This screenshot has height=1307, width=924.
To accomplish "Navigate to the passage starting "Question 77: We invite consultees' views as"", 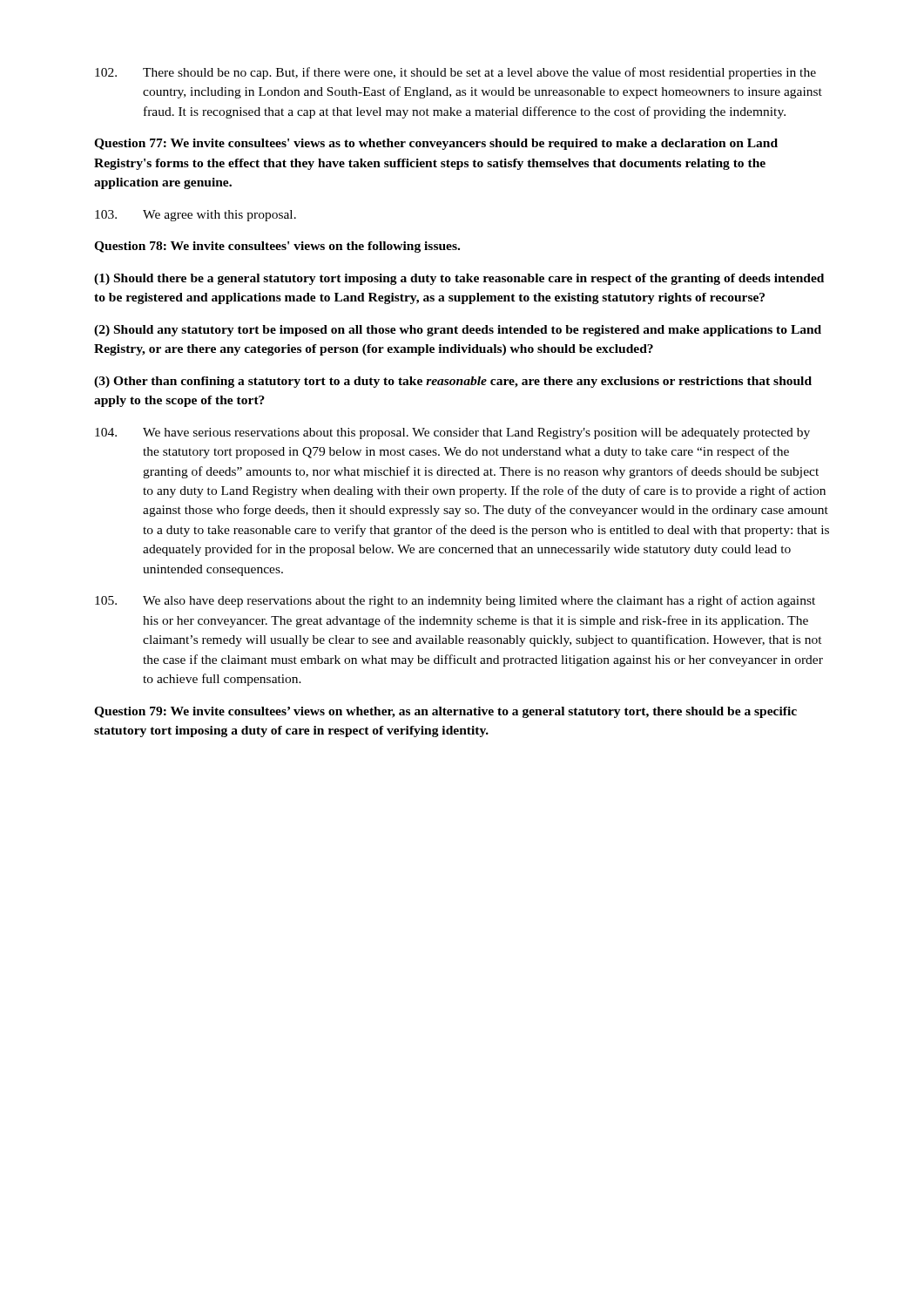I will [436, 162].
